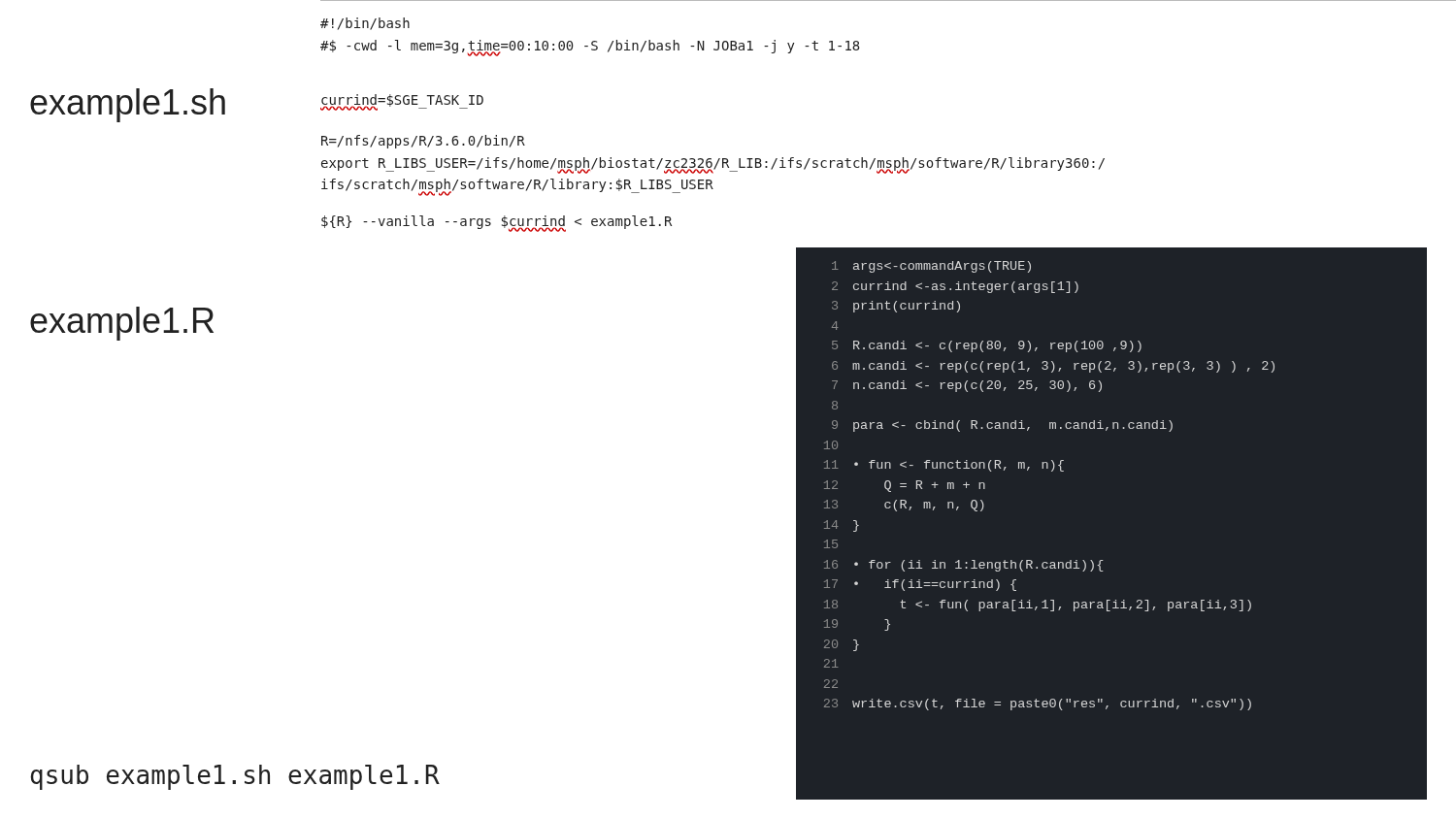Click on the screenshot
This screenshot has height=819, width=1456.
(1111, 524)
